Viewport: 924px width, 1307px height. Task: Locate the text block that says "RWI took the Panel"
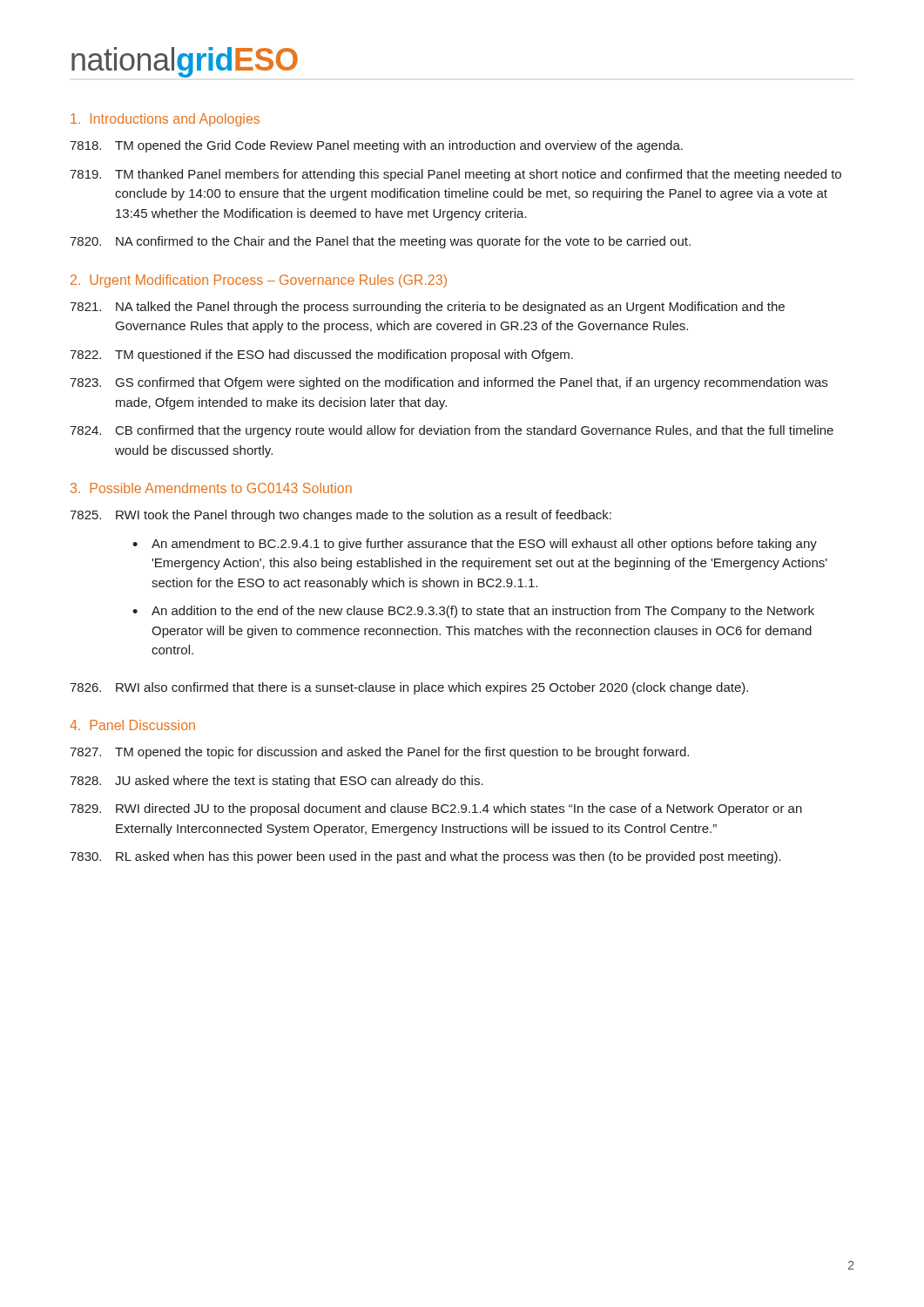[x=462, y=587]
